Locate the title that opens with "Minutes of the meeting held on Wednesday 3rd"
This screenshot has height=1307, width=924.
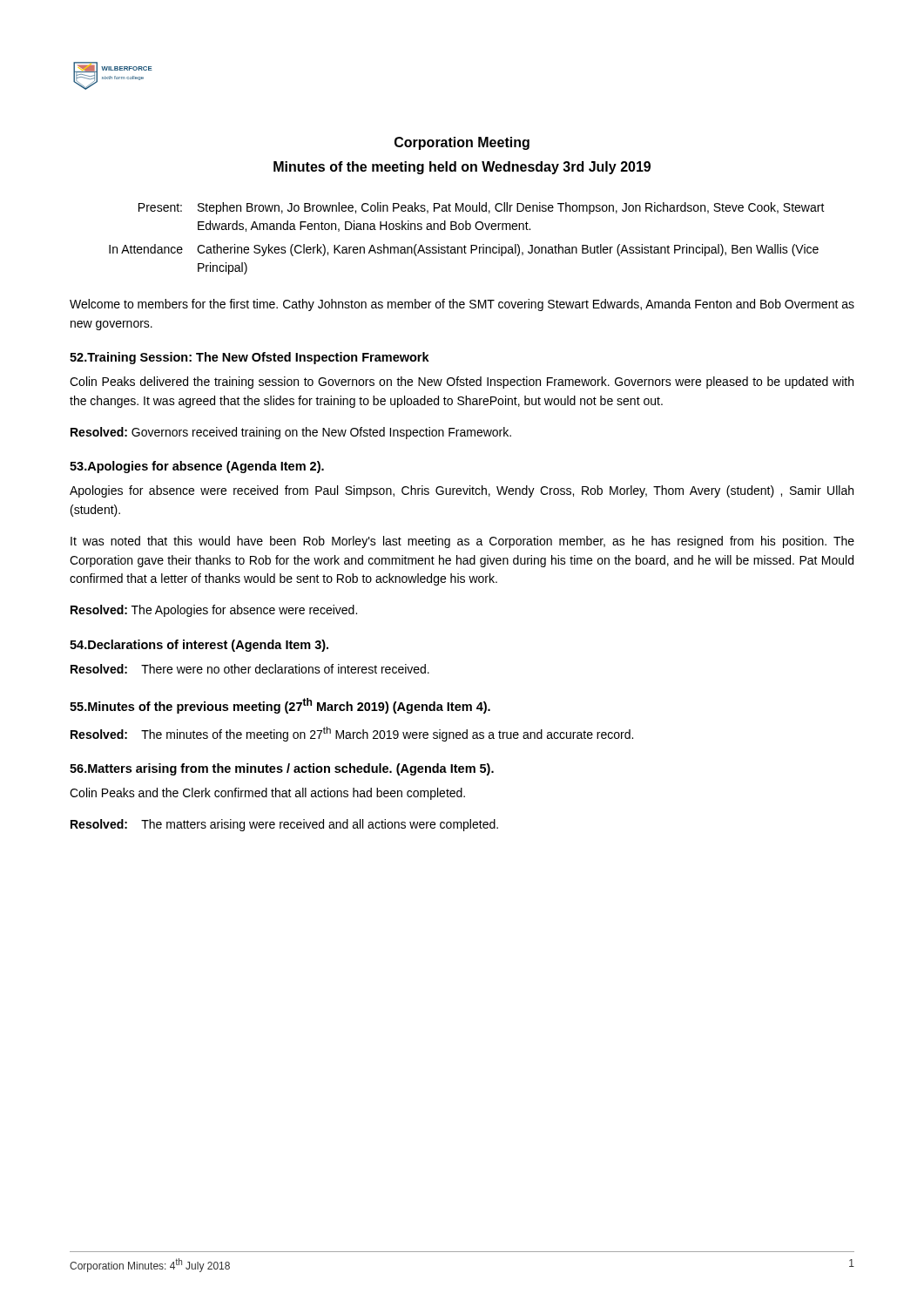point(462,167)
